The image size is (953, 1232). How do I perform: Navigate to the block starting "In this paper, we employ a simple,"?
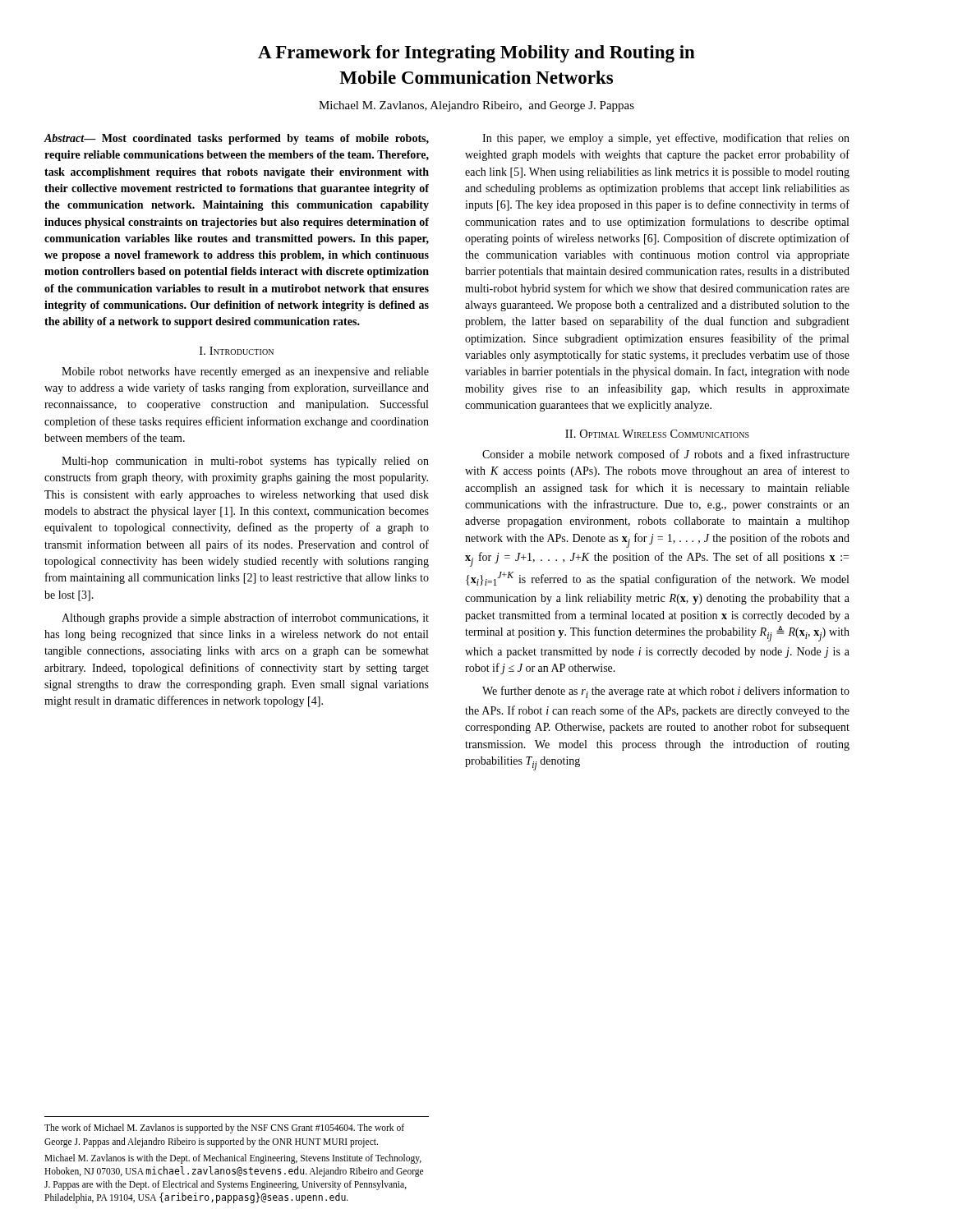657,272
